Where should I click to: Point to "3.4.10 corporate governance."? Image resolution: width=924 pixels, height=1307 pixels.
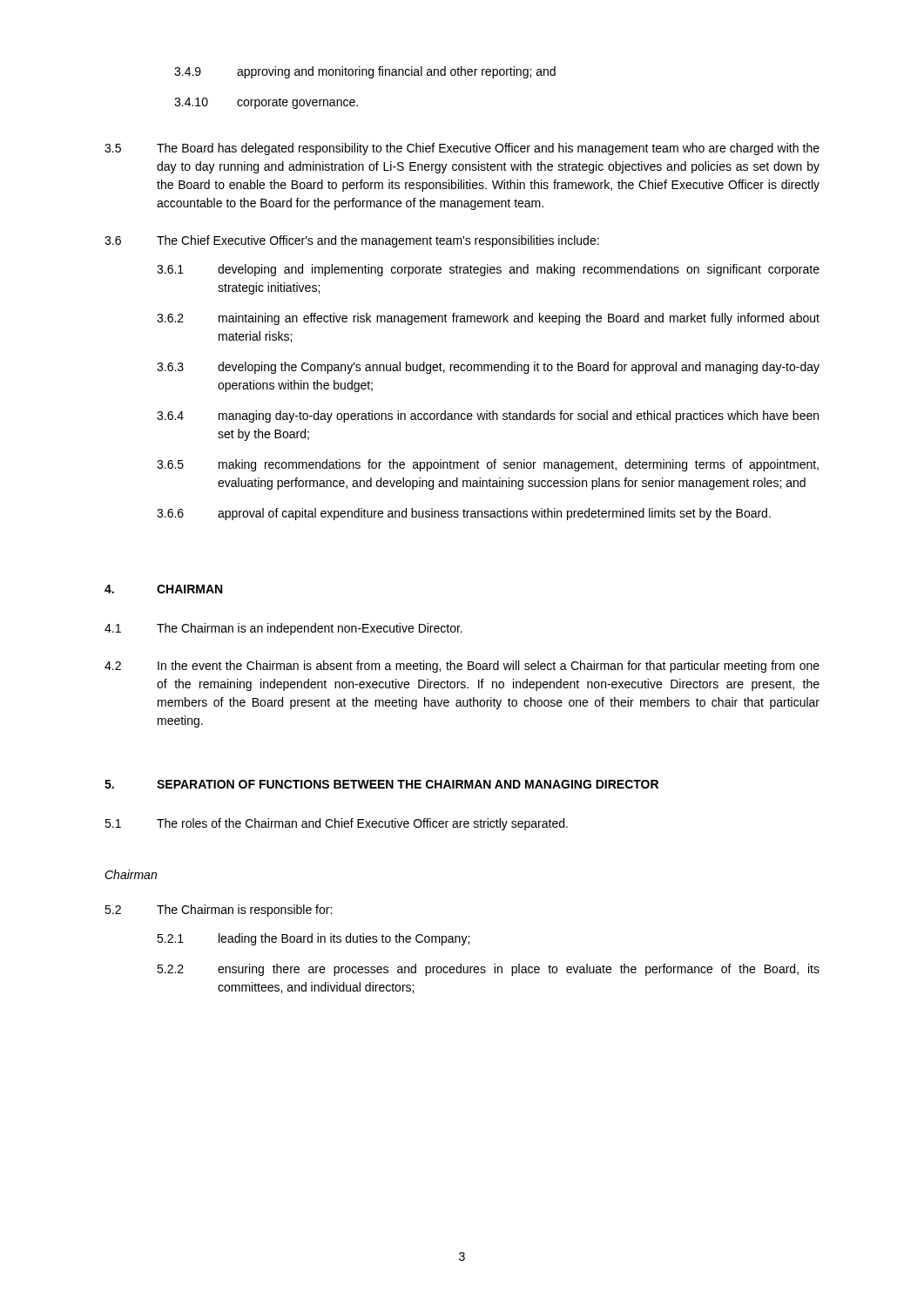266,103
